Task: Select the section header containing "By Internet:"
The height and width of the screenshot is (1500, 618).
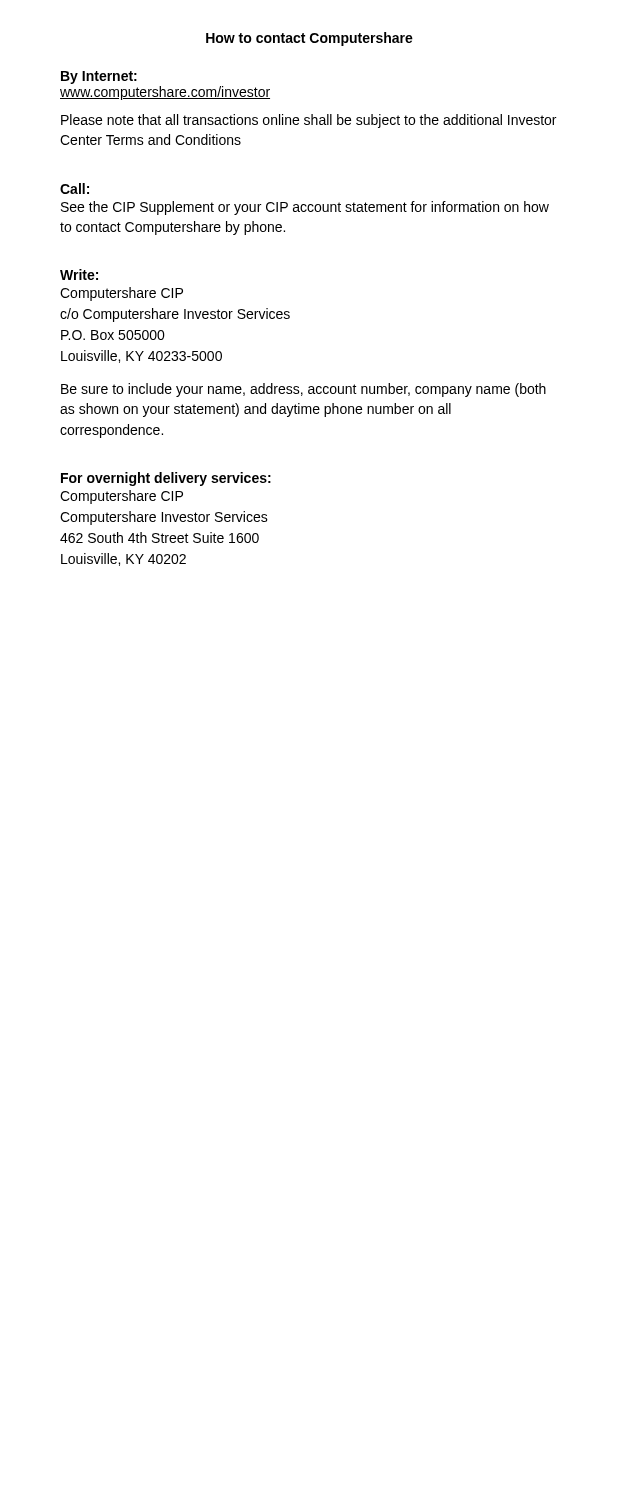Action: (x=99, y=76)
